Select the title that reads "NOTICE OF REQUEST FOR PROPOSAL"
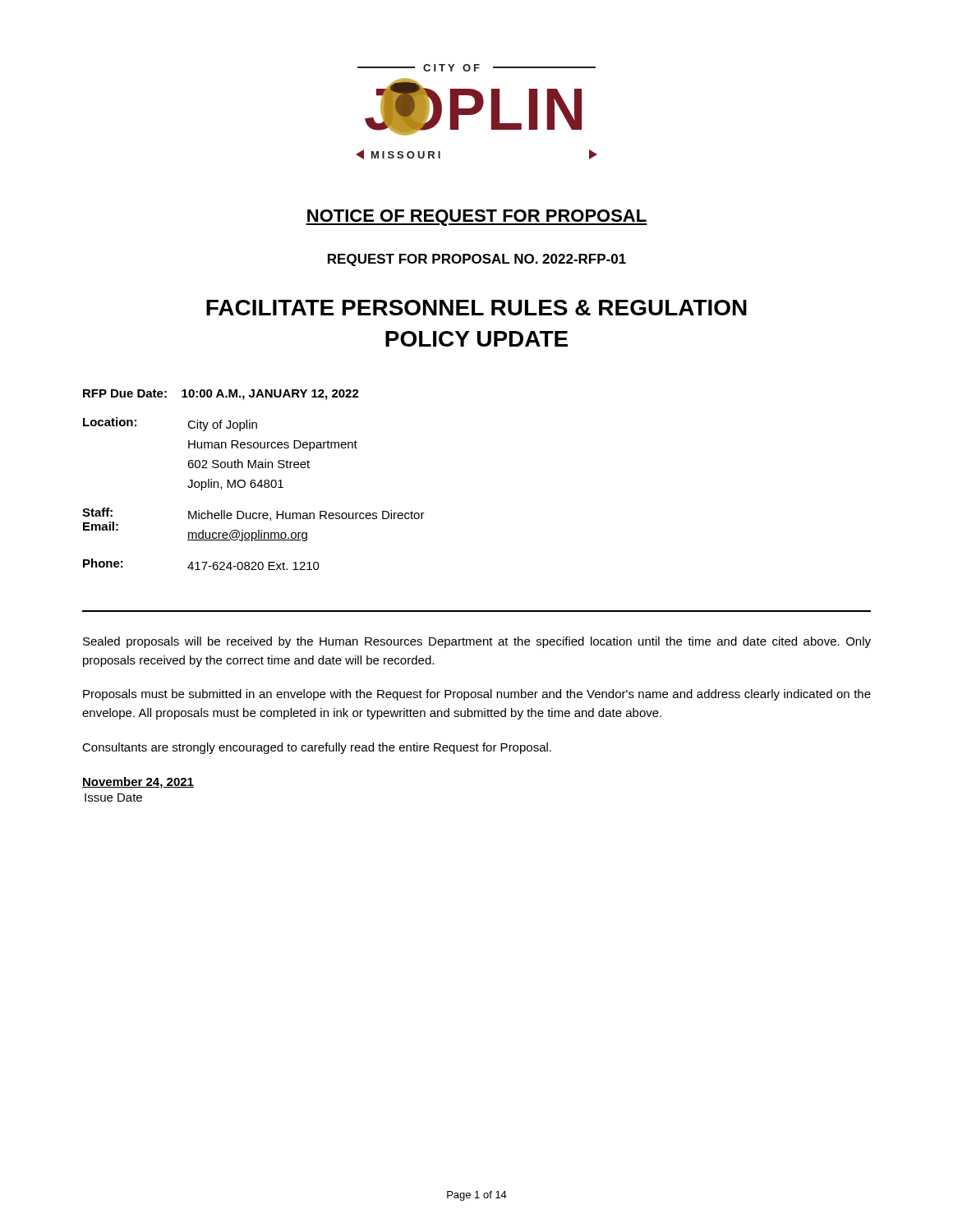Image resolution: width=953 pixels, height=1232 pixels. pyautogui.click(x=476, y=216)
